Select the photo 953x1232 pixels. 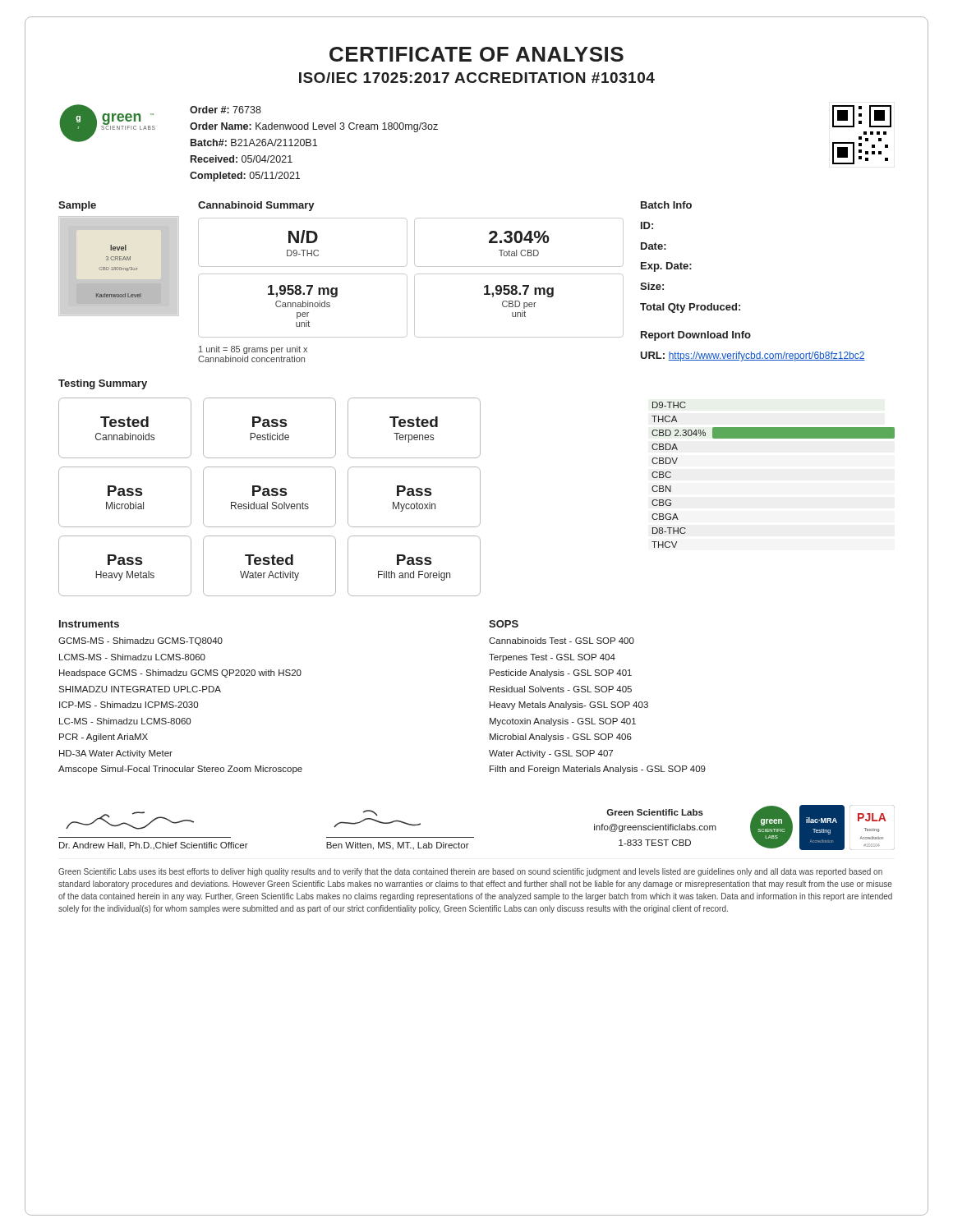pos(119,266)
